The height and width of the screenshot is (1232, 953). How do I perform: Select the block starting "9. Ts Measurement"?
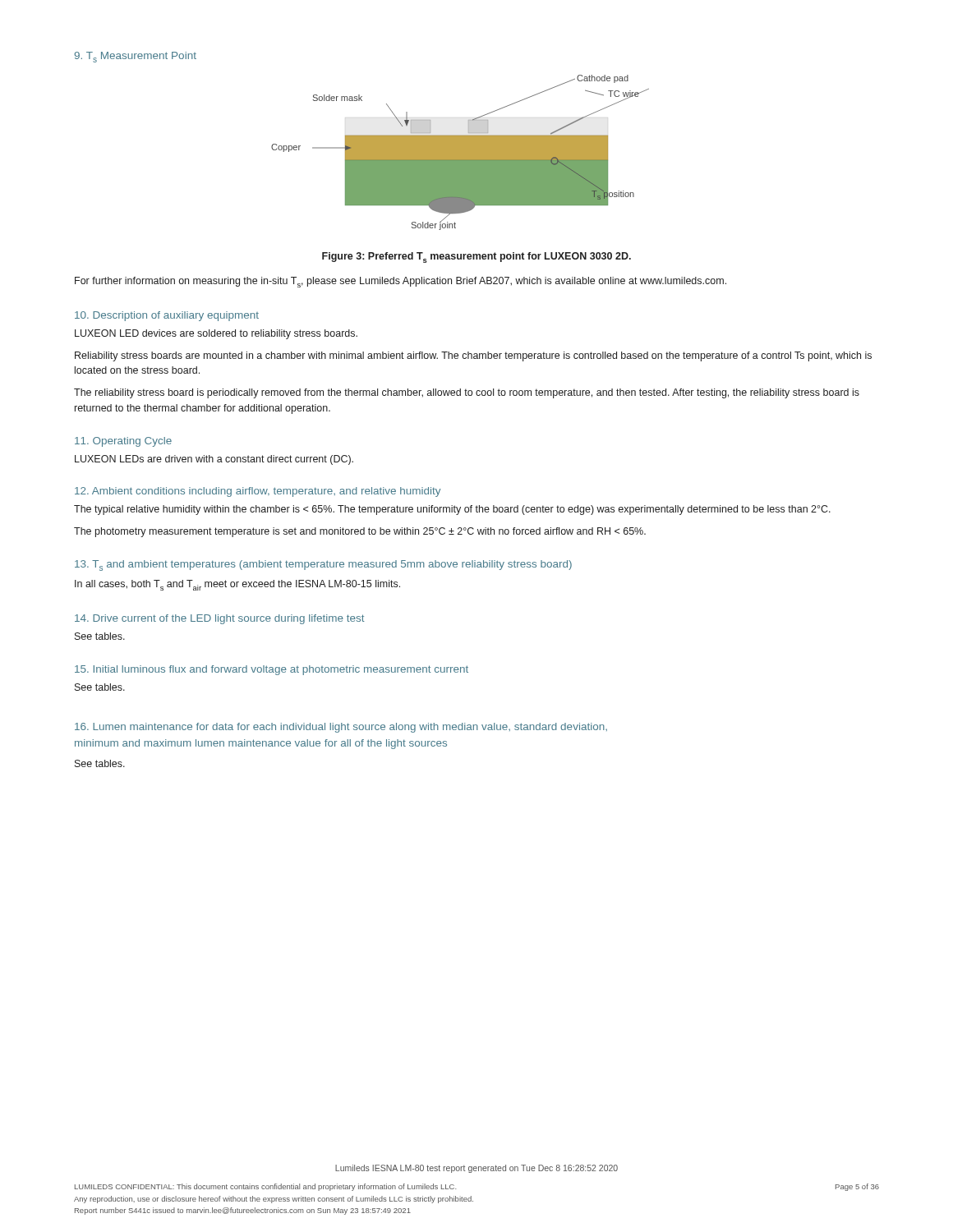point(135,57)
